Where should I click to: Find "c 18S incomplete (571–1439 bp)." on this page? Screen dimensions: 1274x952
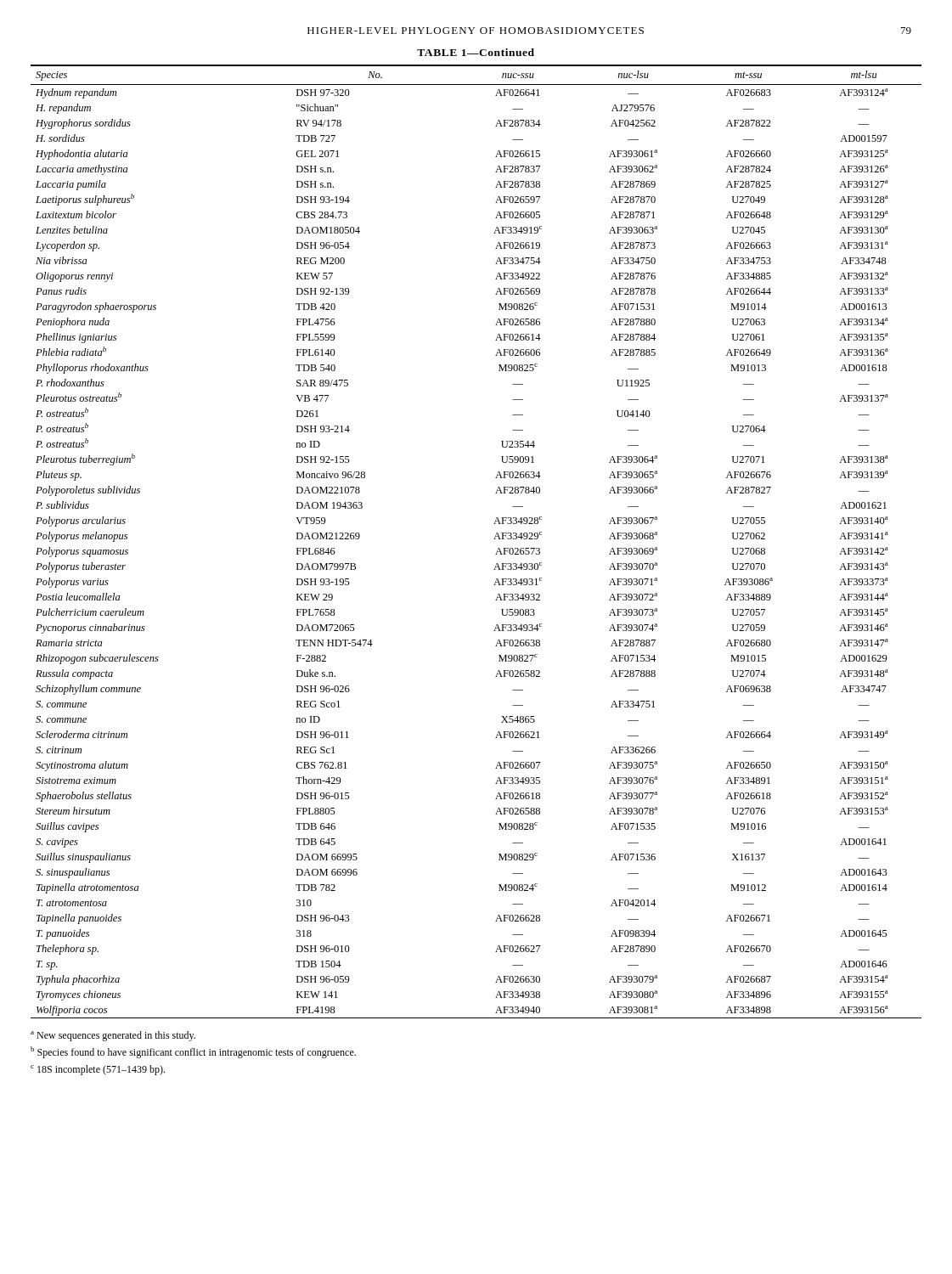[98, 1068]
